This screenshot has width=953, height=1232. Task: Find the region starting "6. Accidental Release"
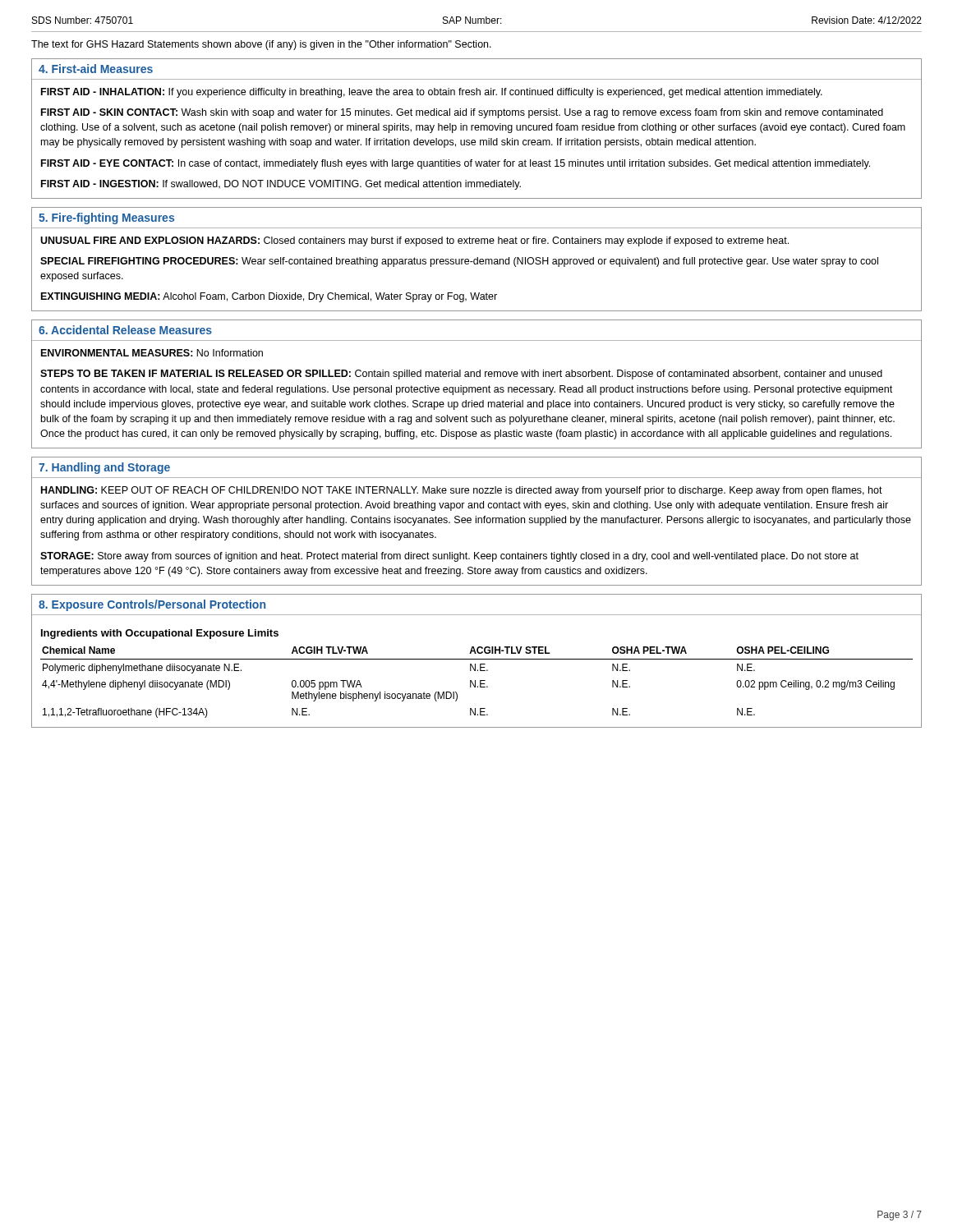(125, 330)
